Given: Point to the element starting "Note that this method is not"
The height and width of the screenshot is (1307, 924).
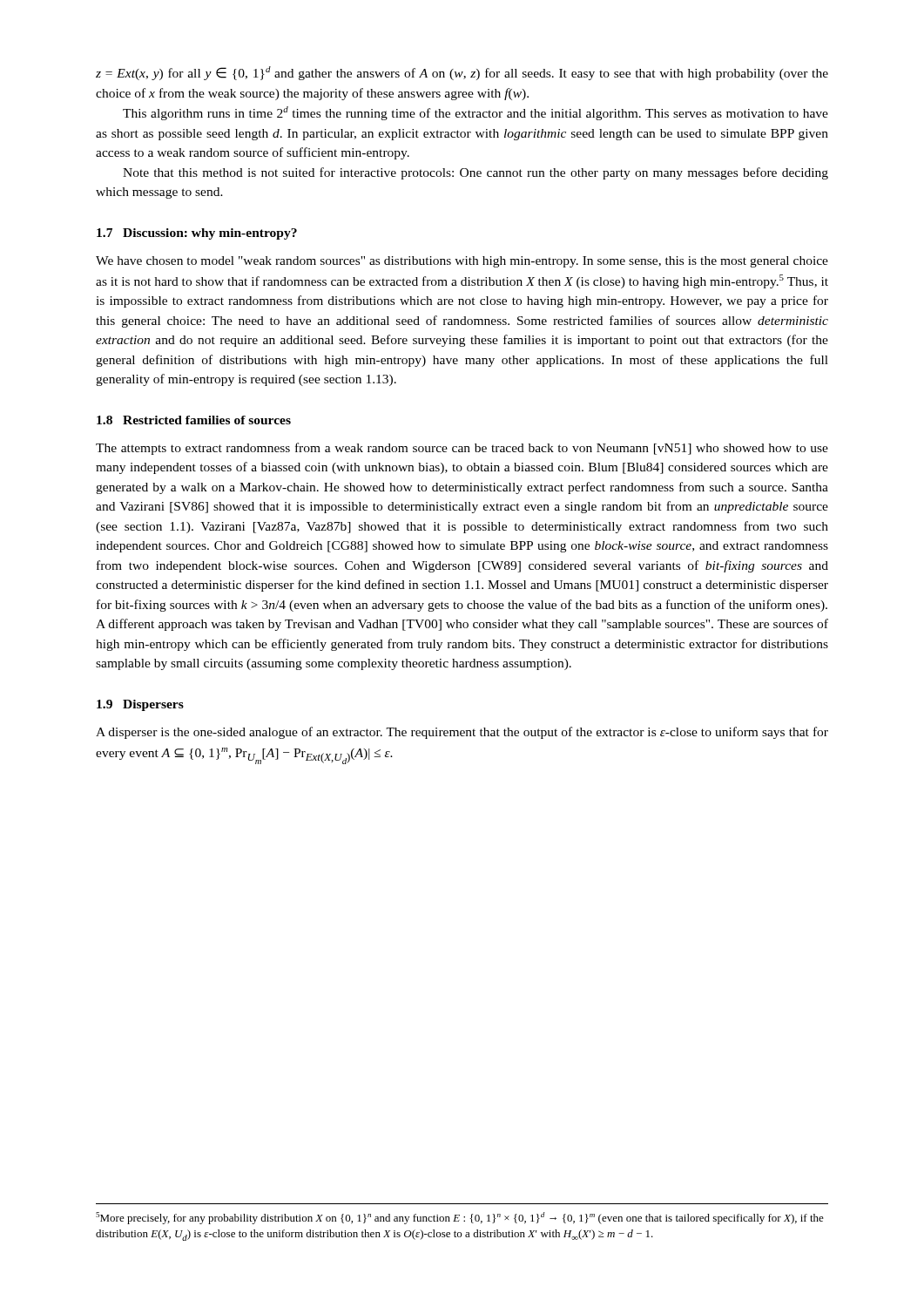Looking at the screenshot, I should [x=462, y=182].
